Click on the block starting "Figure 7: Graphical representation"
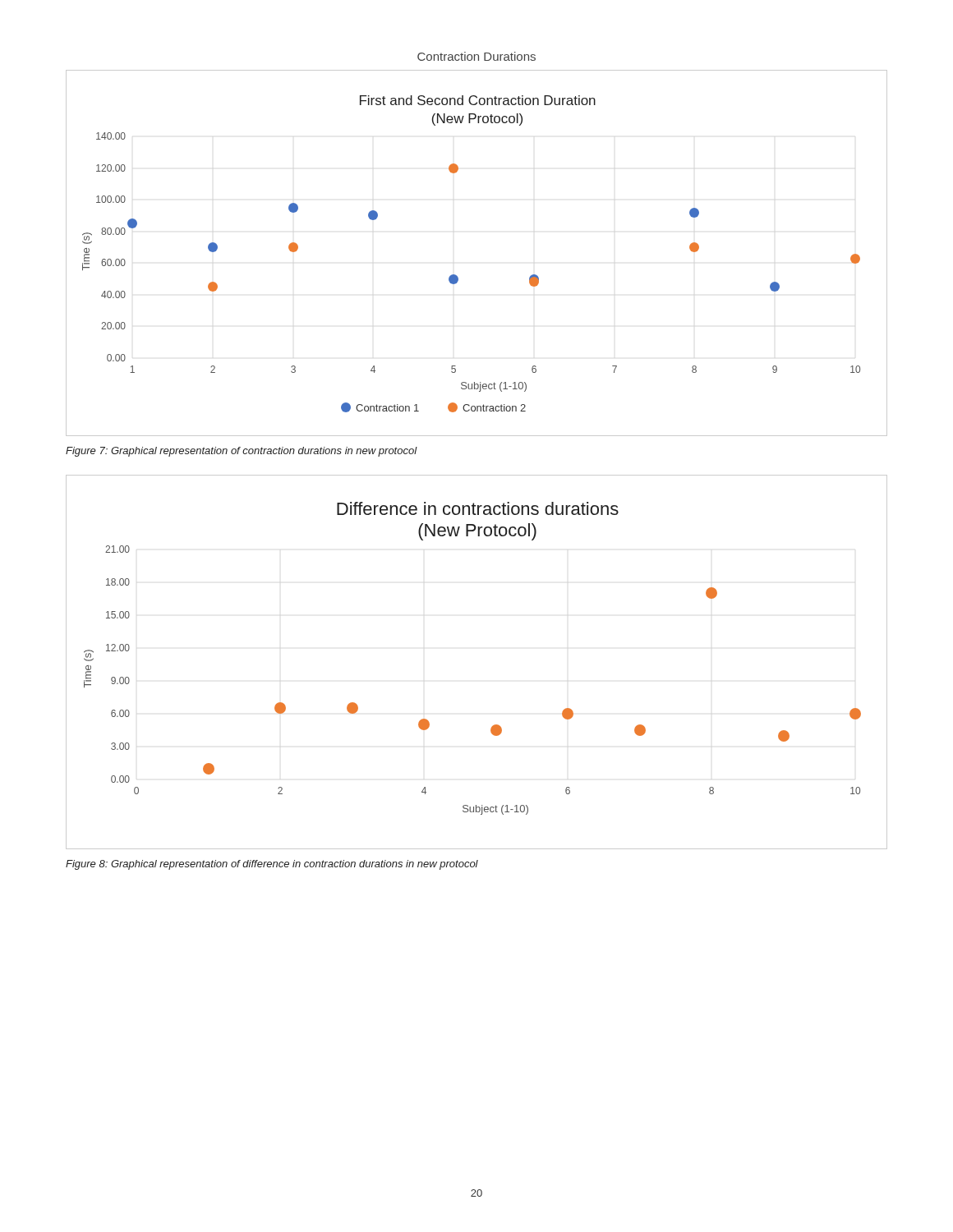Image resolution: width=953 pixels, height=1232 pixels. [x=241, y=451]
